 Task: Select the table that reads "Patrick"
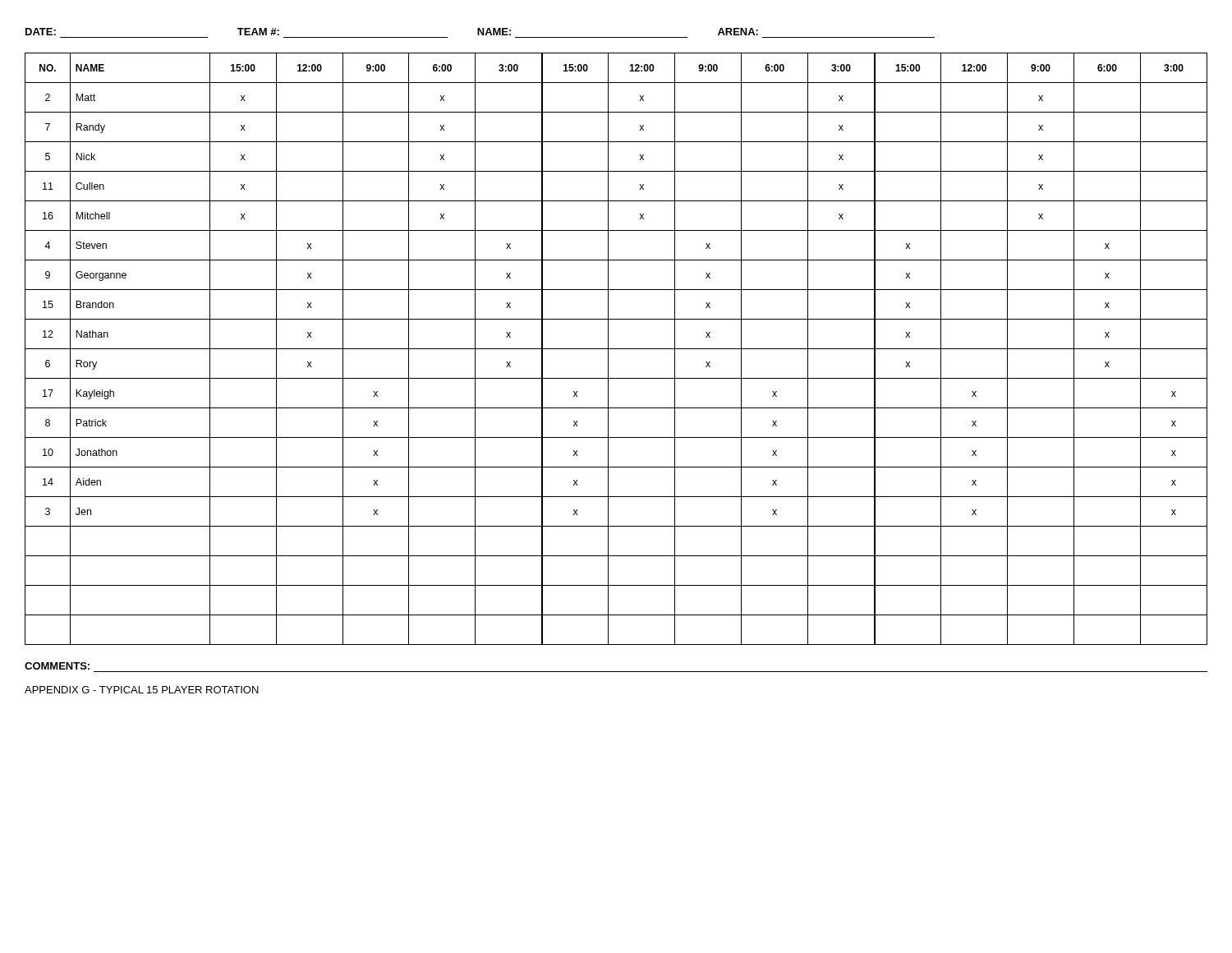click(x=616, y=349)
